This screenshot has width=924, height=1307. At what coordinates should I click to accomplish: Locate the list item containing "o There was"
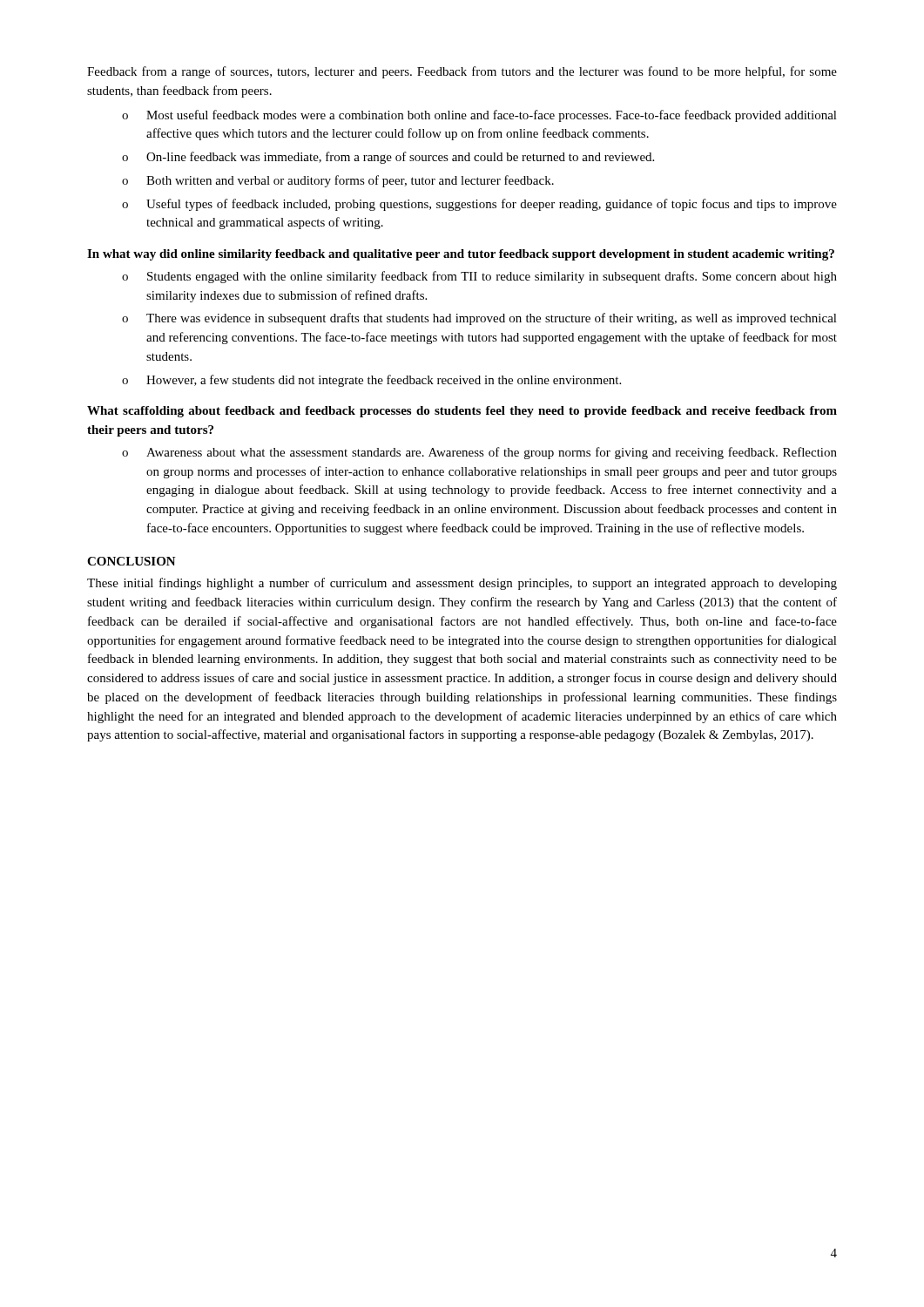(479, 338)
